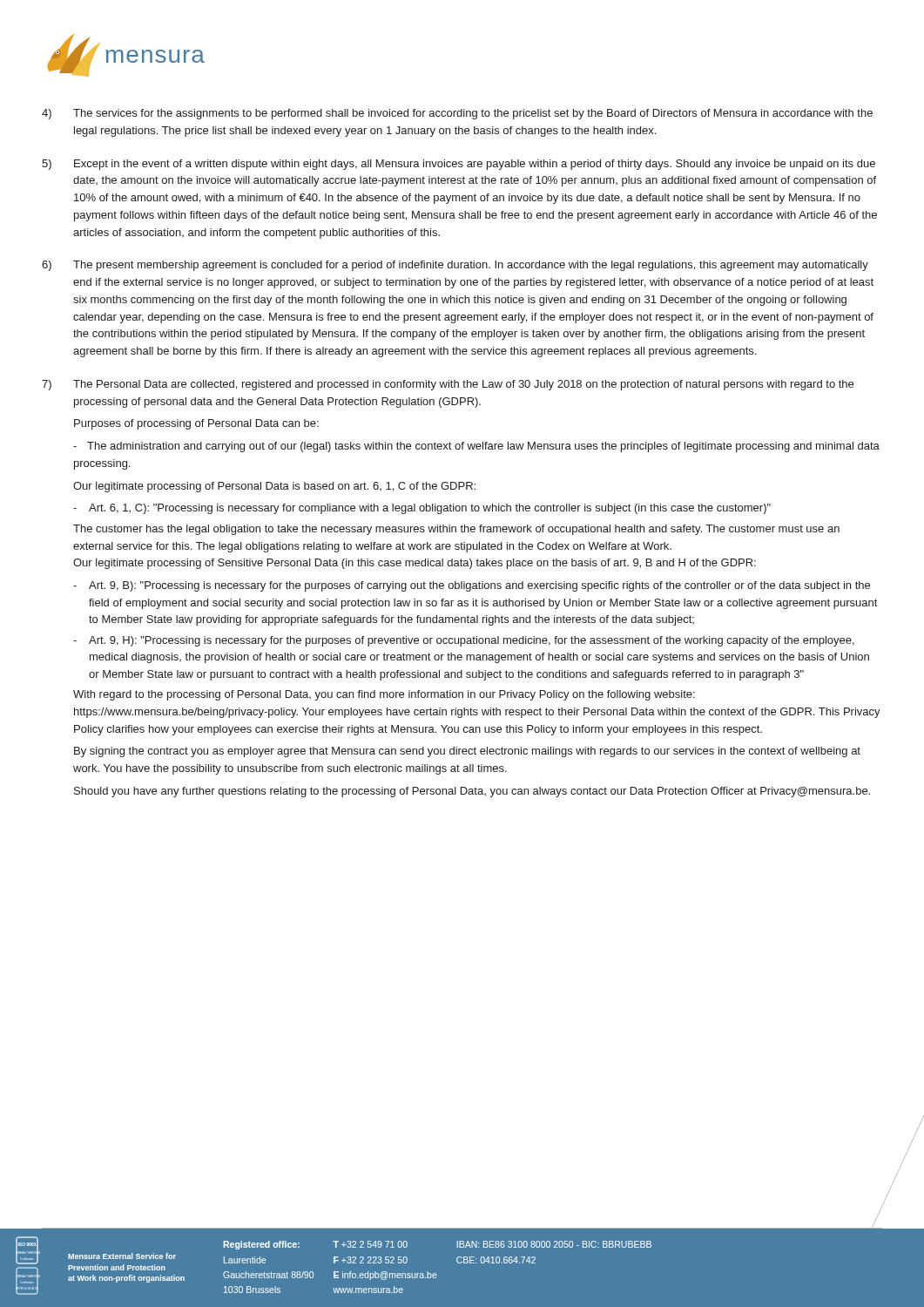Select the element starting "6) The present membership agreement is concluded"
Viewport: 924px width, 1307px height.
pos(462,308)
